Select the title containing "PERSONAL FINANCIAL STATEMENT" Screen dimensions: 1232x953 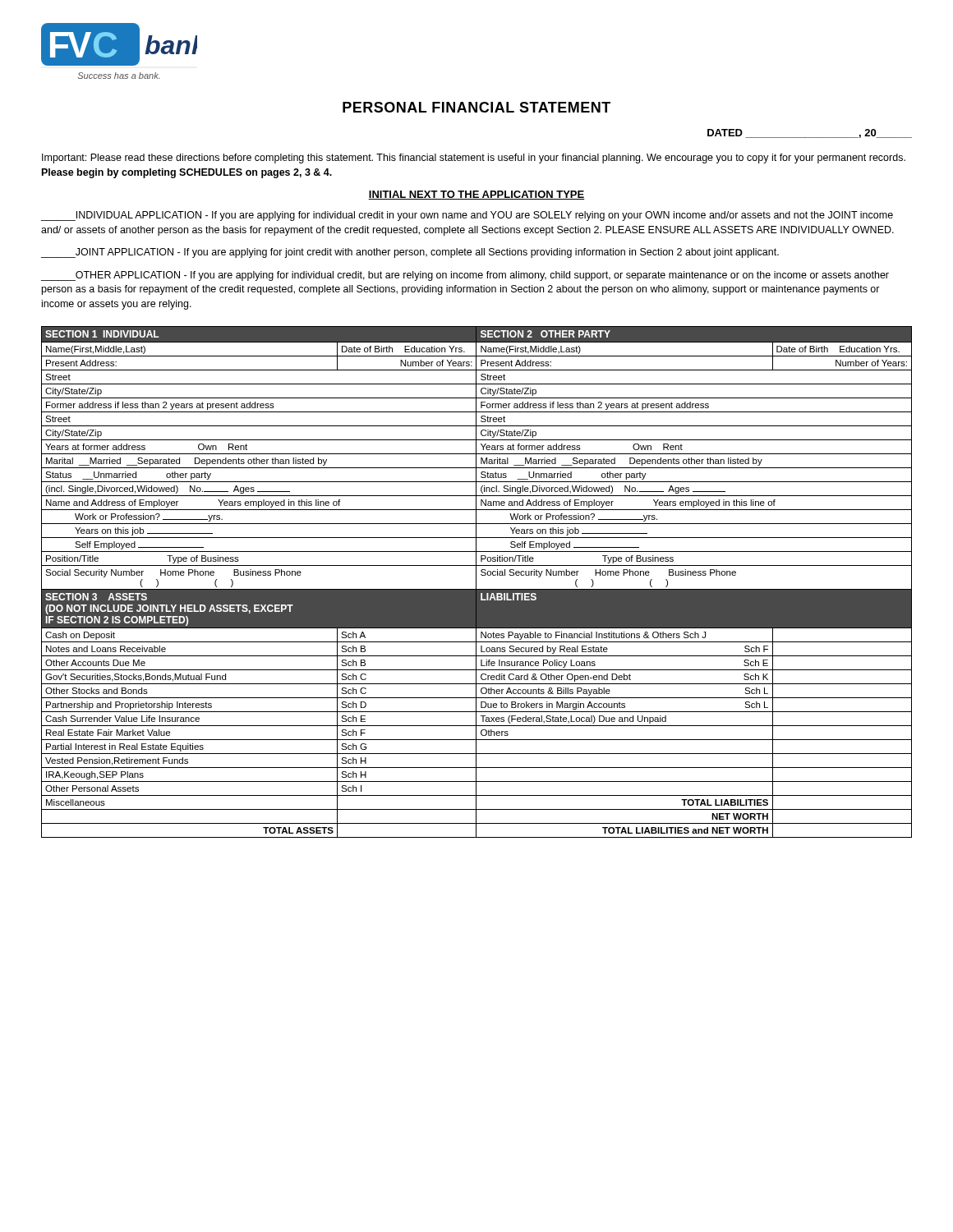click(x=476, y=108)
